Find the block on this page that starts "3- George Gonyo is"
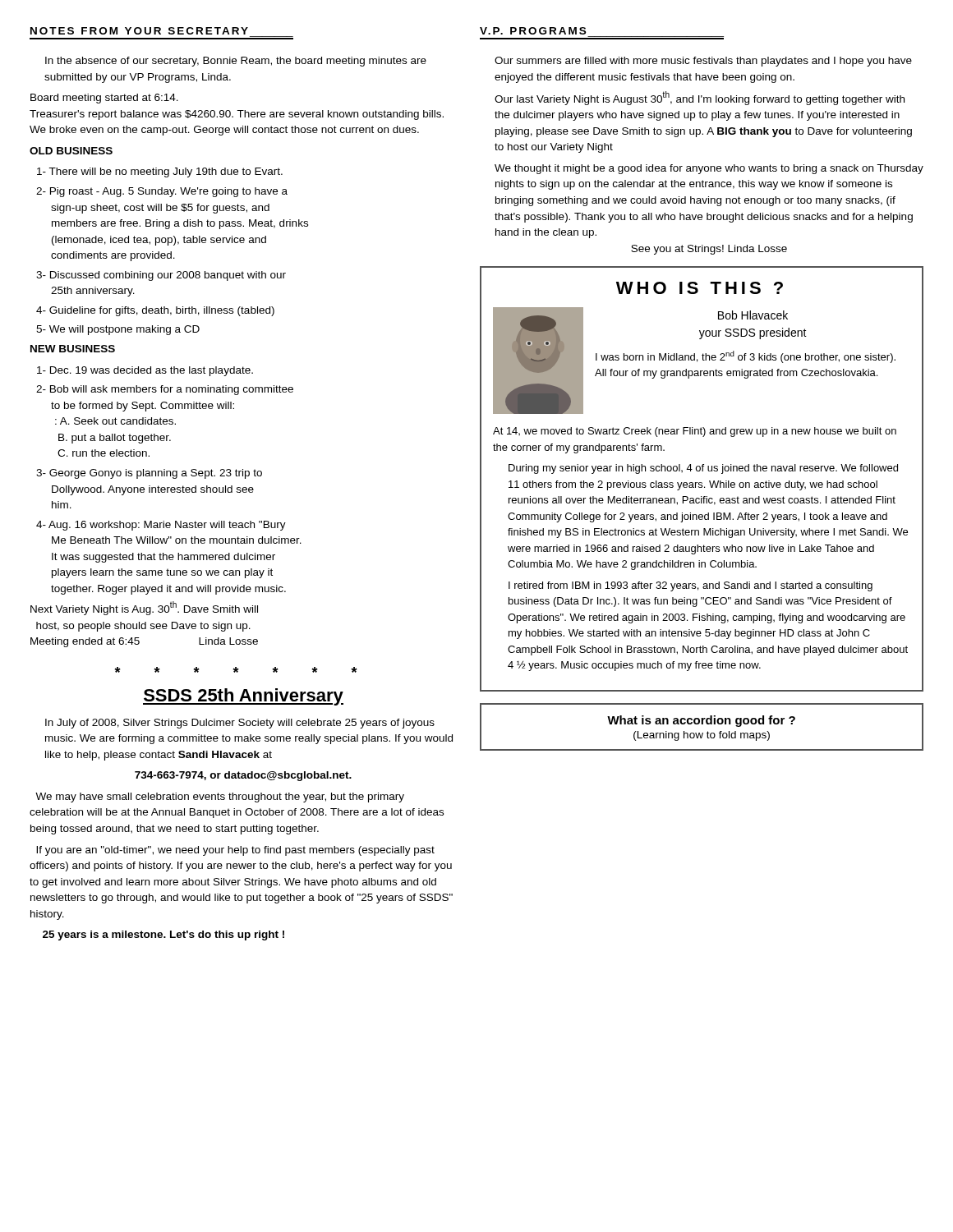Viewport: 953px width, 1232px height. coord(149,489)
